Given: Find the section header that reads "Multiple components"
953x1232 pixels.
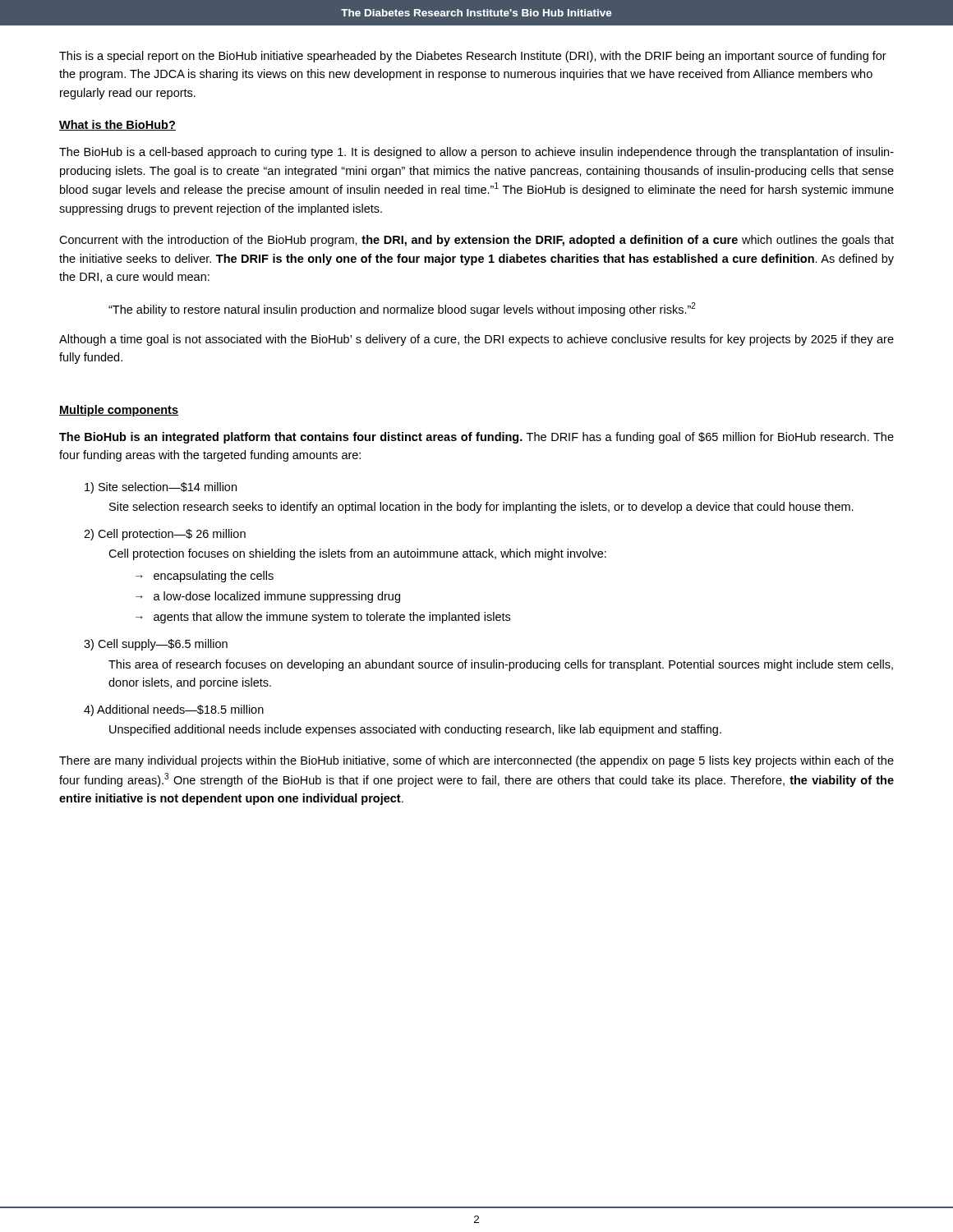Looking at the screenshot, I should [119, 410].
